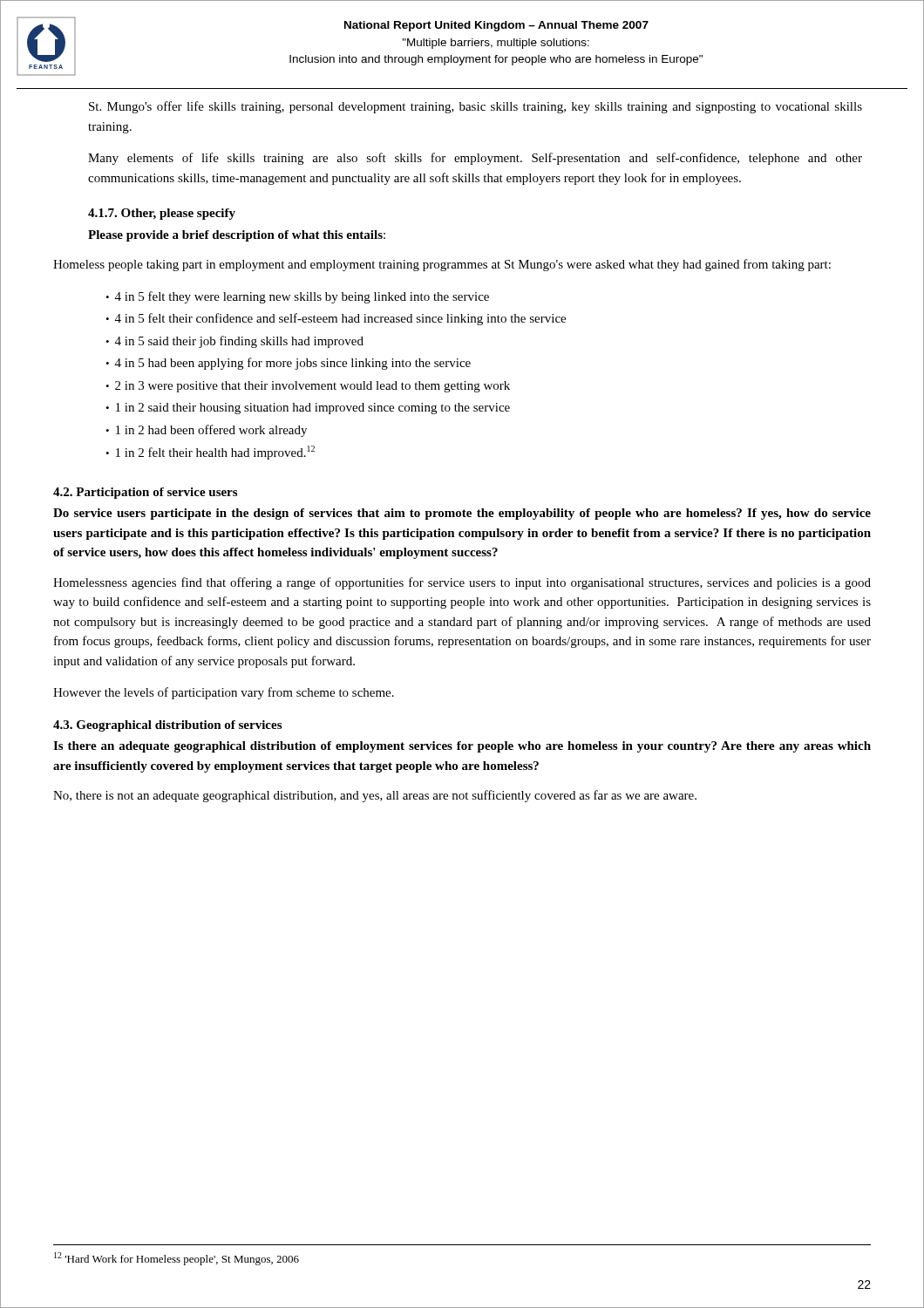Point to the block beginning "Homelessness agencies find that"
The width and height of the screenshot is (924, 1308).
click(x=462, y=622)
